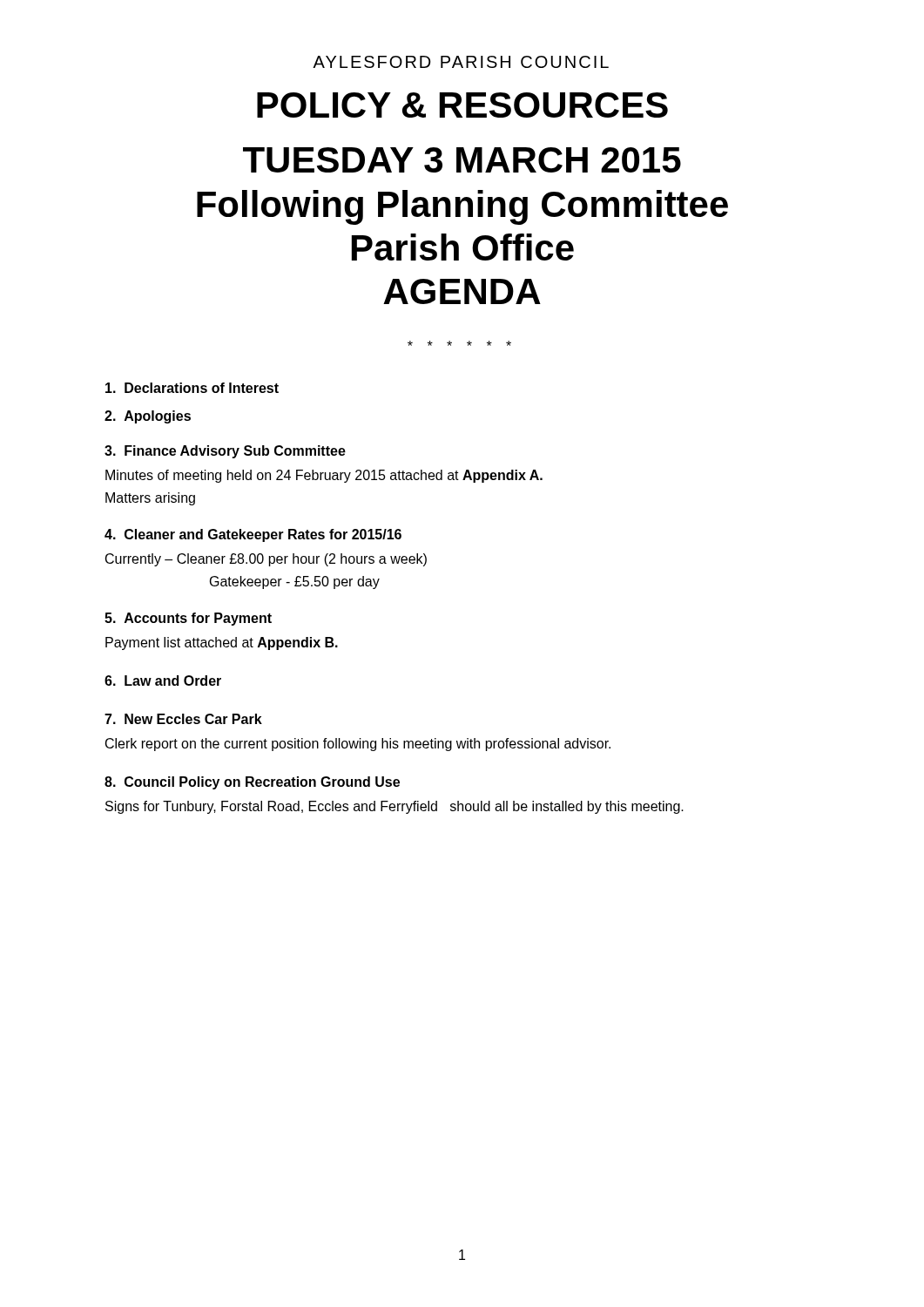This screenshot has width=924, height=1307.
Task: Click on the list item that says "4. Cleaner and Gatekeeper"
Action: click(x=253, y=534)
